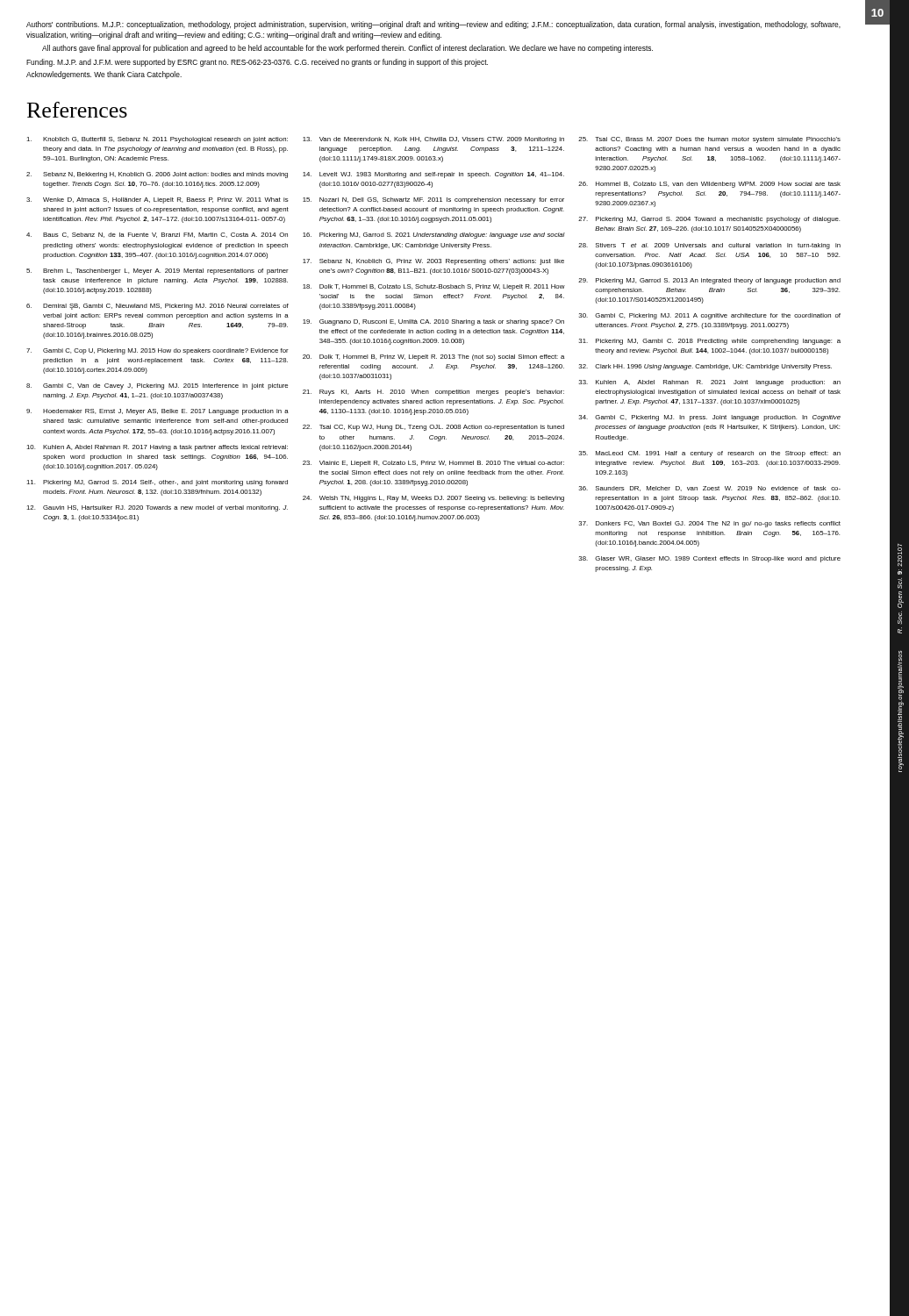Navigate to the block starting "3. Wenke D, Atmaca S, Holländer A,"

click(x=157, y=210)
